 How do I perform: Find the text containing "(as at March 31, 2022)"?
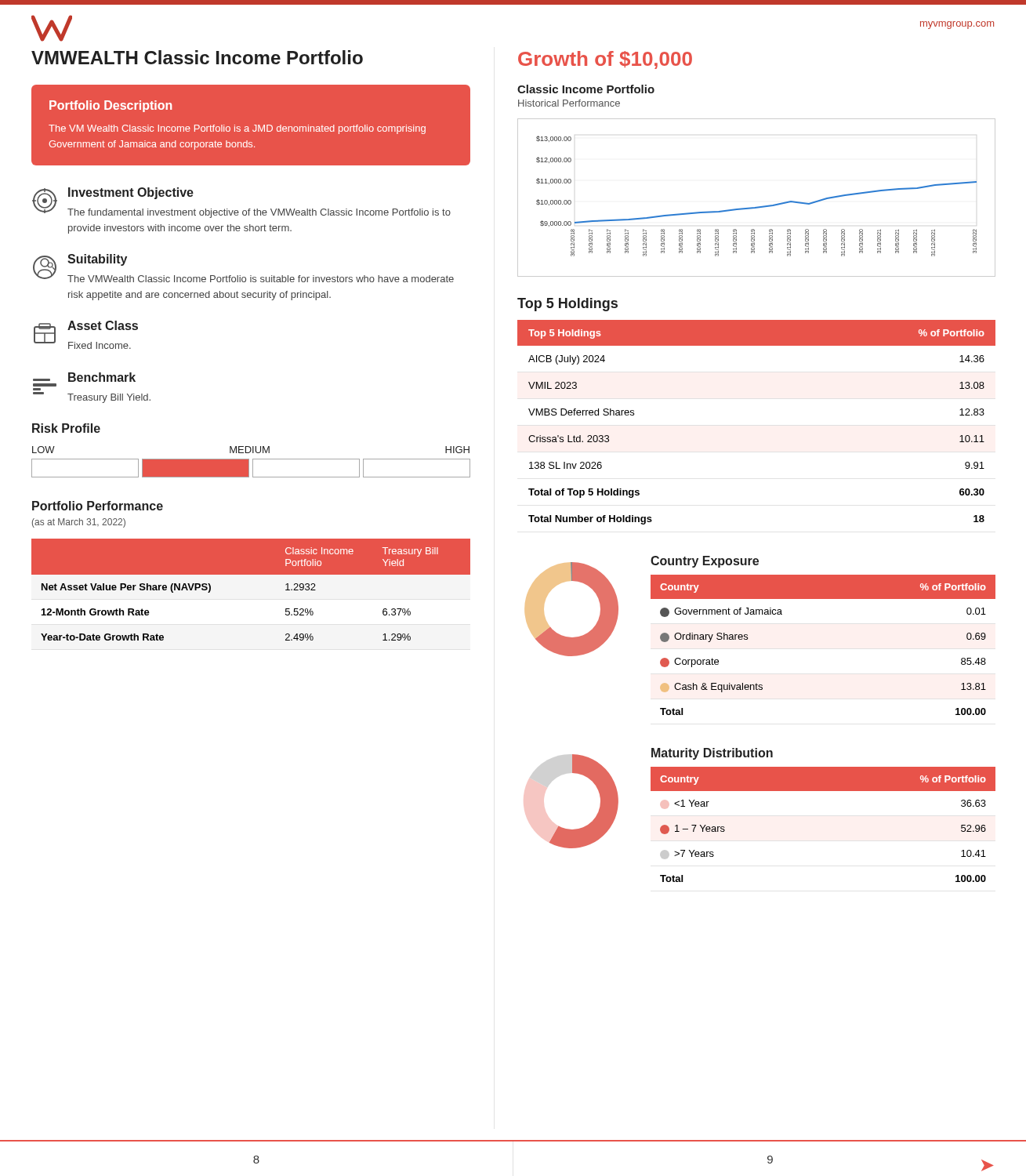[x=79, y=522]
